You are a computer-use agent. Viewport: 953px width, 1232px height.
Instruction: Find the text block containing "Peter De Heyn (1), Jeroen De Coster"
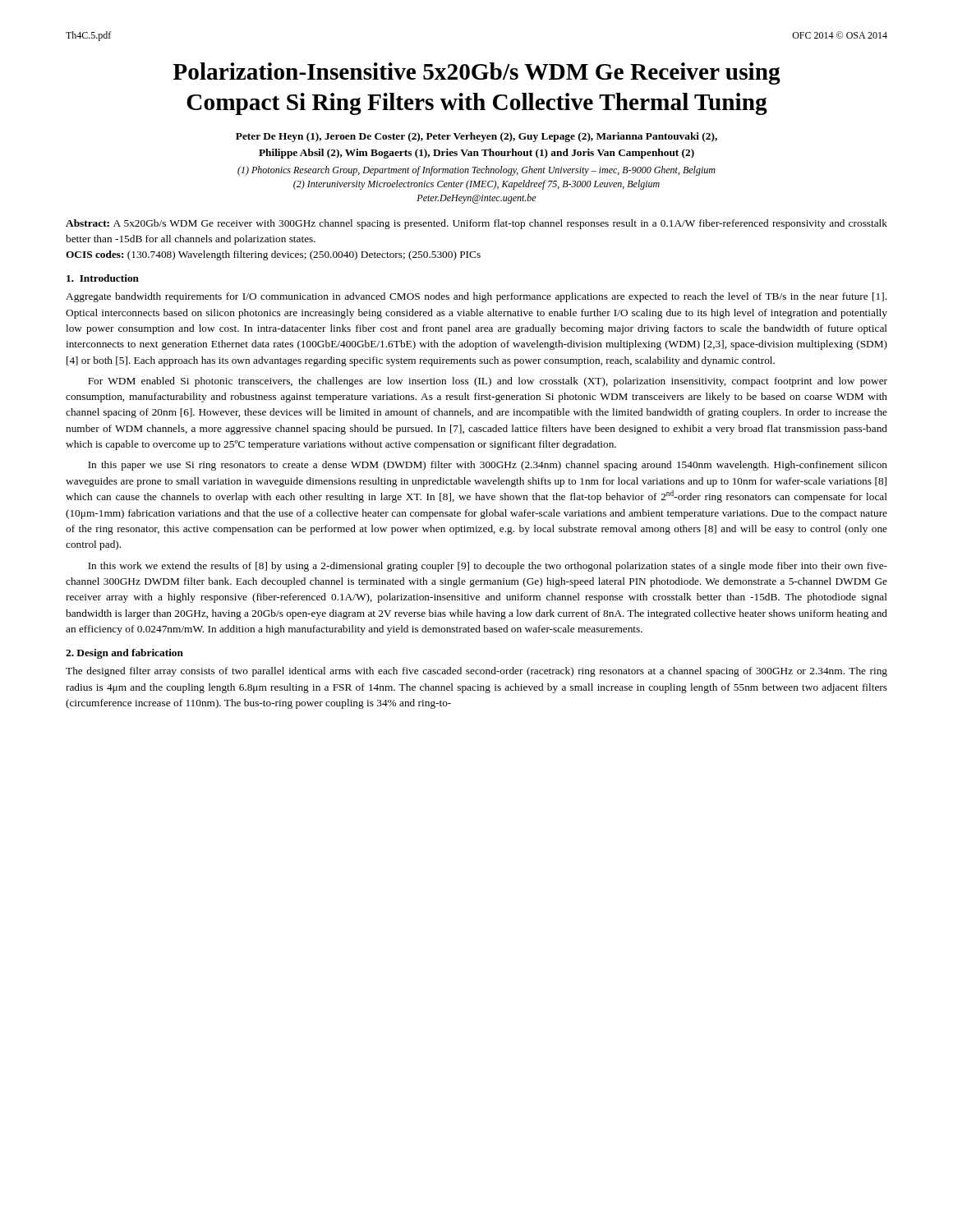click(x=476, y=144)
